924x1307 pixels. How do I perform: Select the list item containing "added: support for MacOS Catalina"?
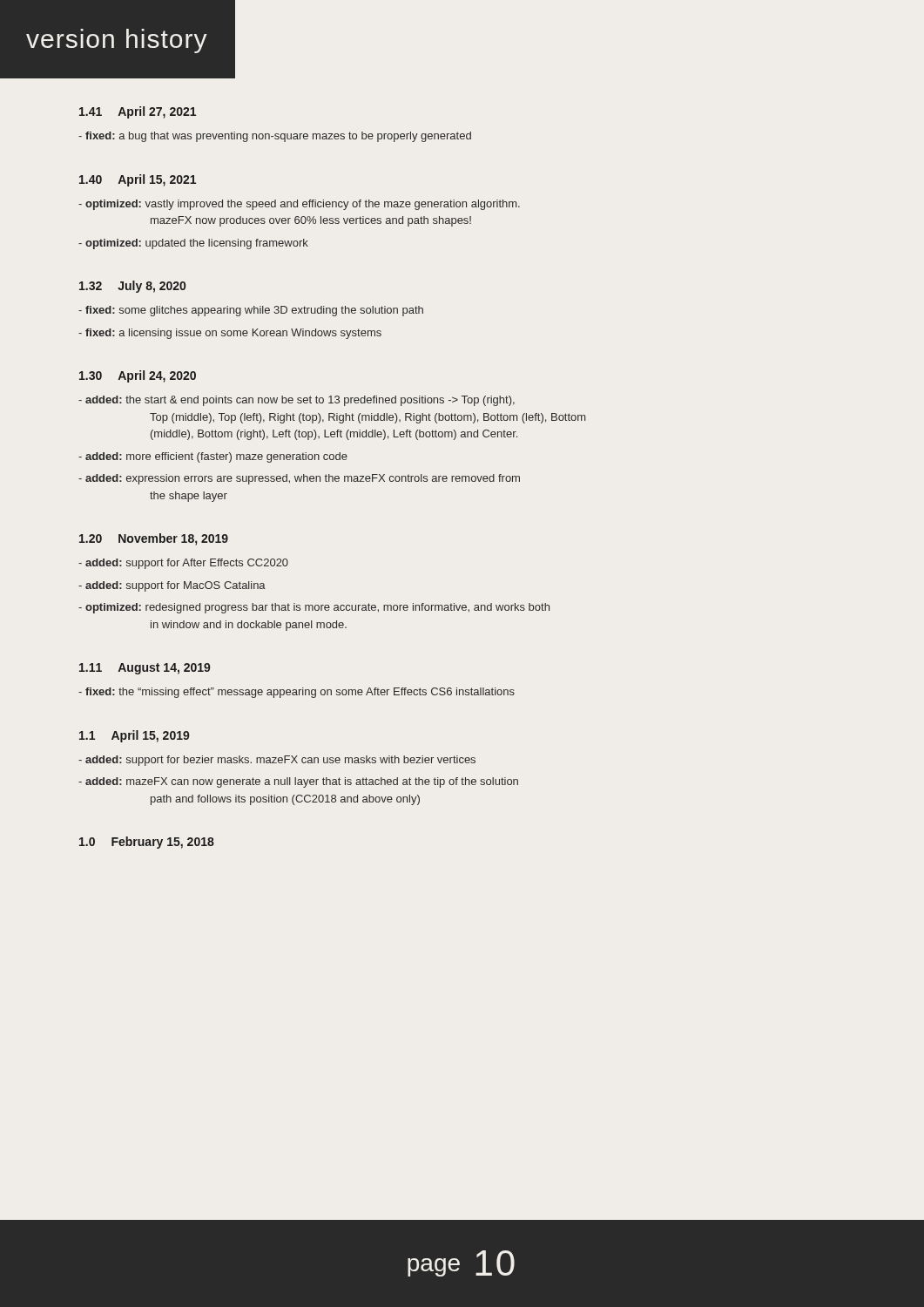(172, 585)
